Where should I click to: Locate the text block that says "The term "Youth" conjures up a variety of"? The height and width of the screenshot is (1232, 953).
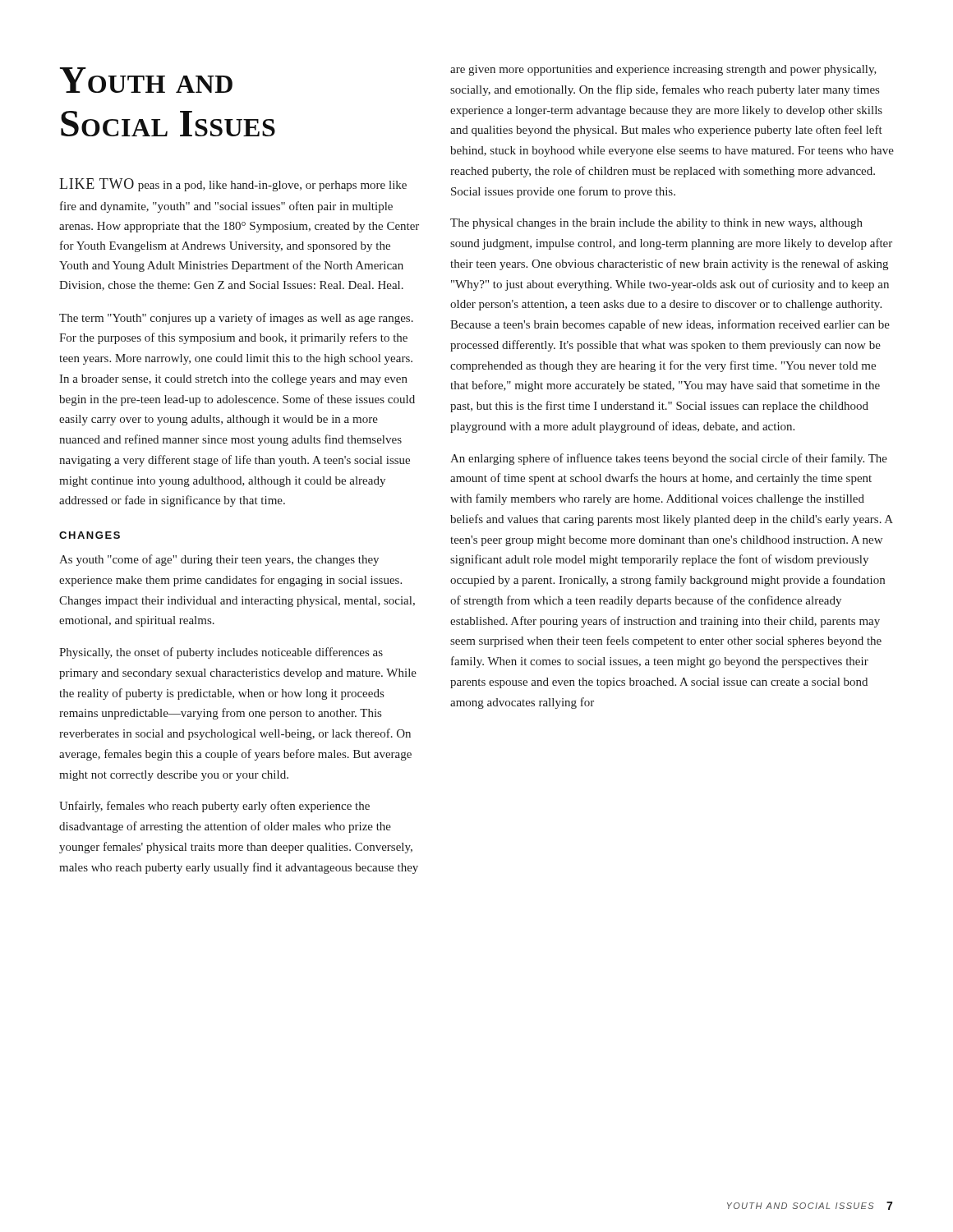tap(237, 409)
